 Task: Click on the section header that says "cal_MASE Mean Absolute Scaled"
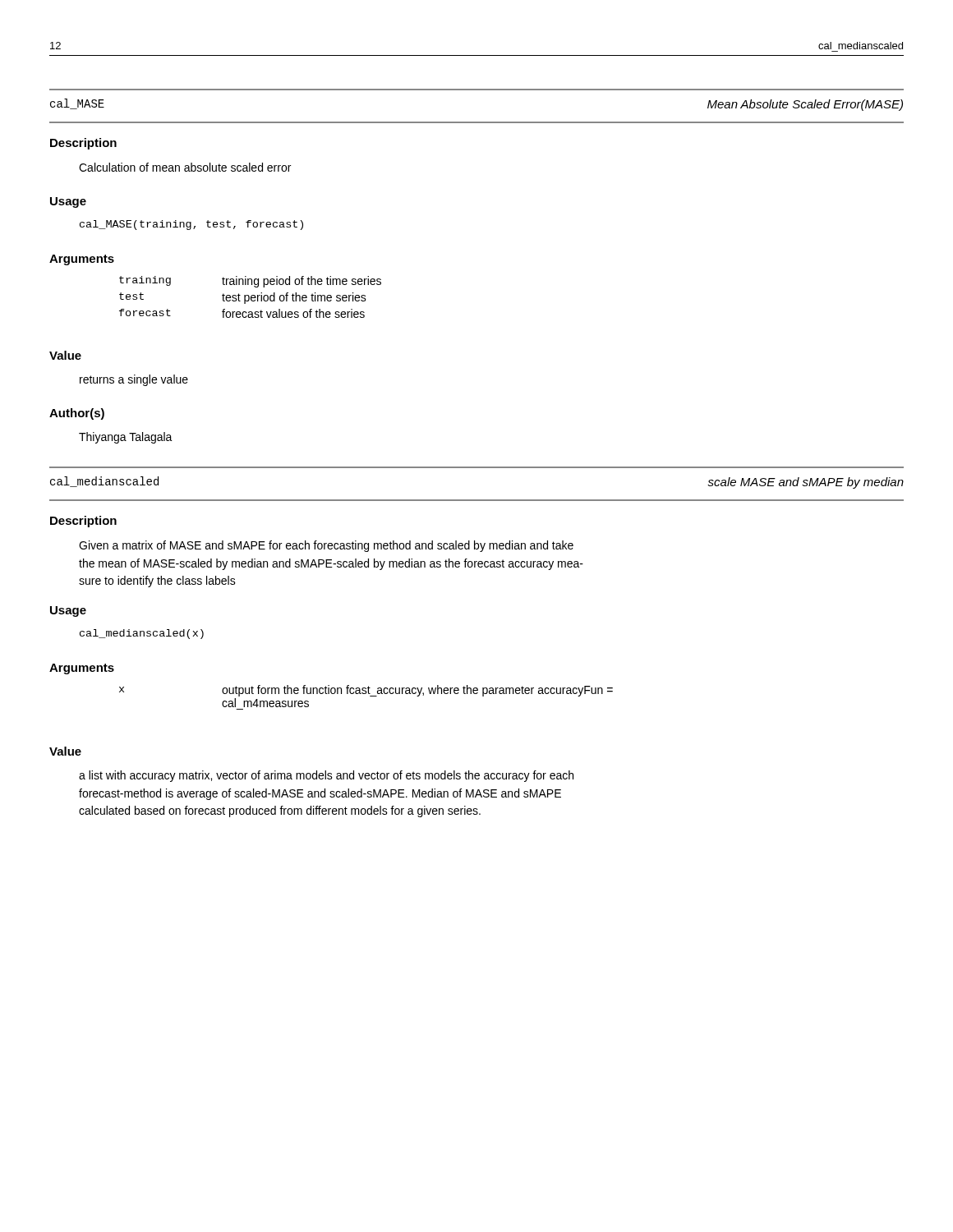pyautogui.click(x=69, y=107)
